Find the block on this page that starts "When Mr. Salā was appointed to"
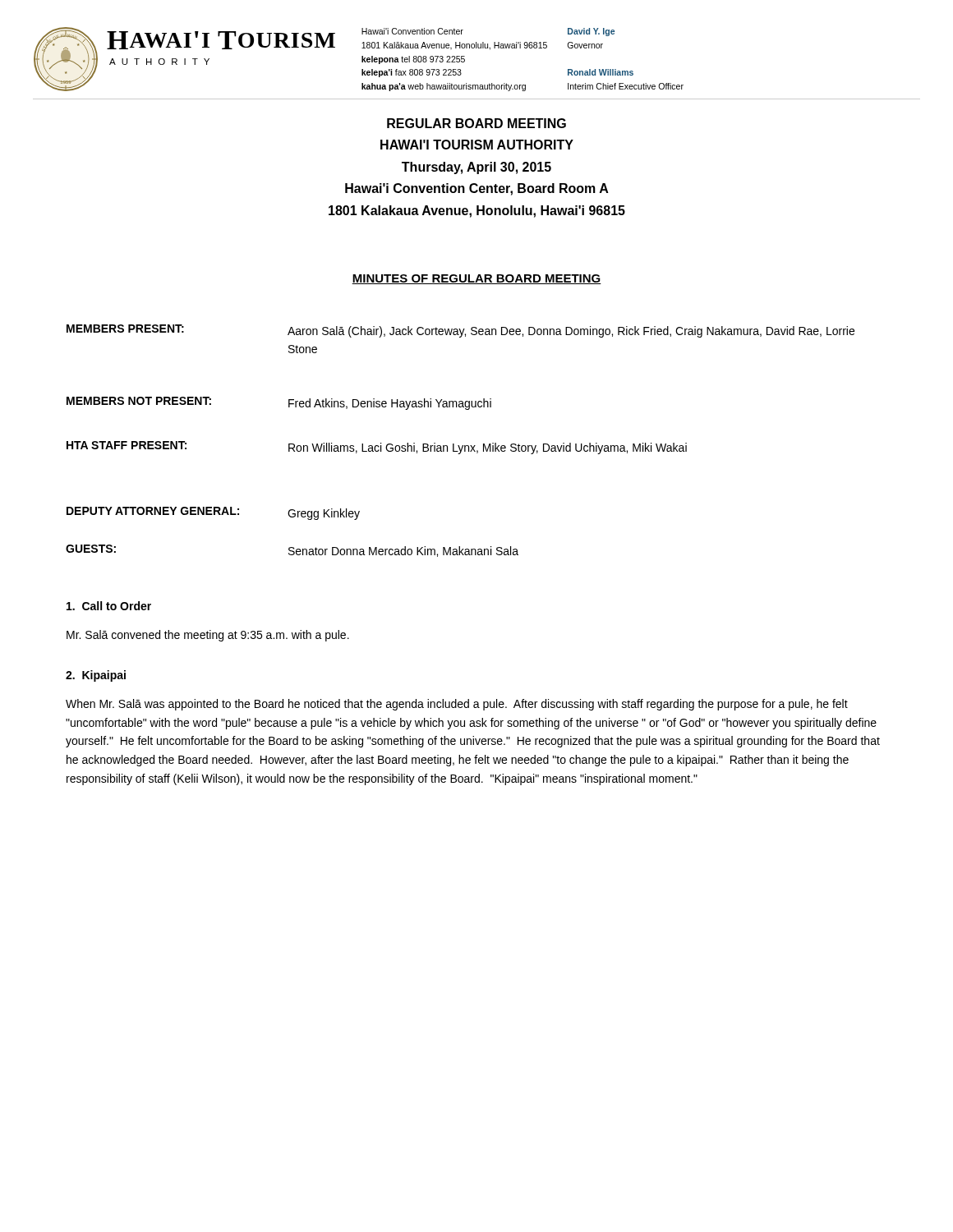Viewport: 953px width, 1232px height. click(x=473, y=741)
